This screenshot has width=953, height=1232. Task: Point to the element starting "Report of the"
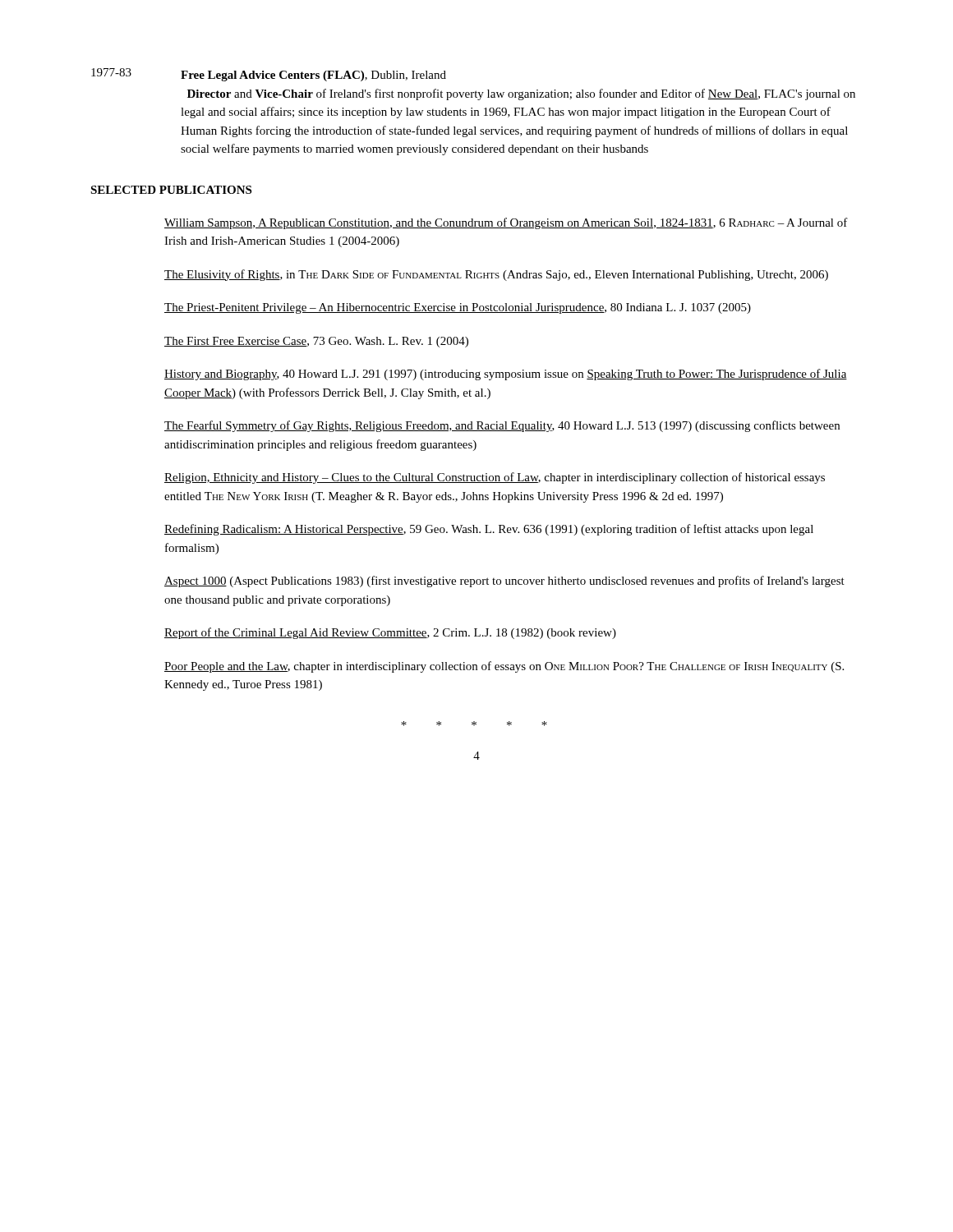pyautogui.click(x=390, y=632)
